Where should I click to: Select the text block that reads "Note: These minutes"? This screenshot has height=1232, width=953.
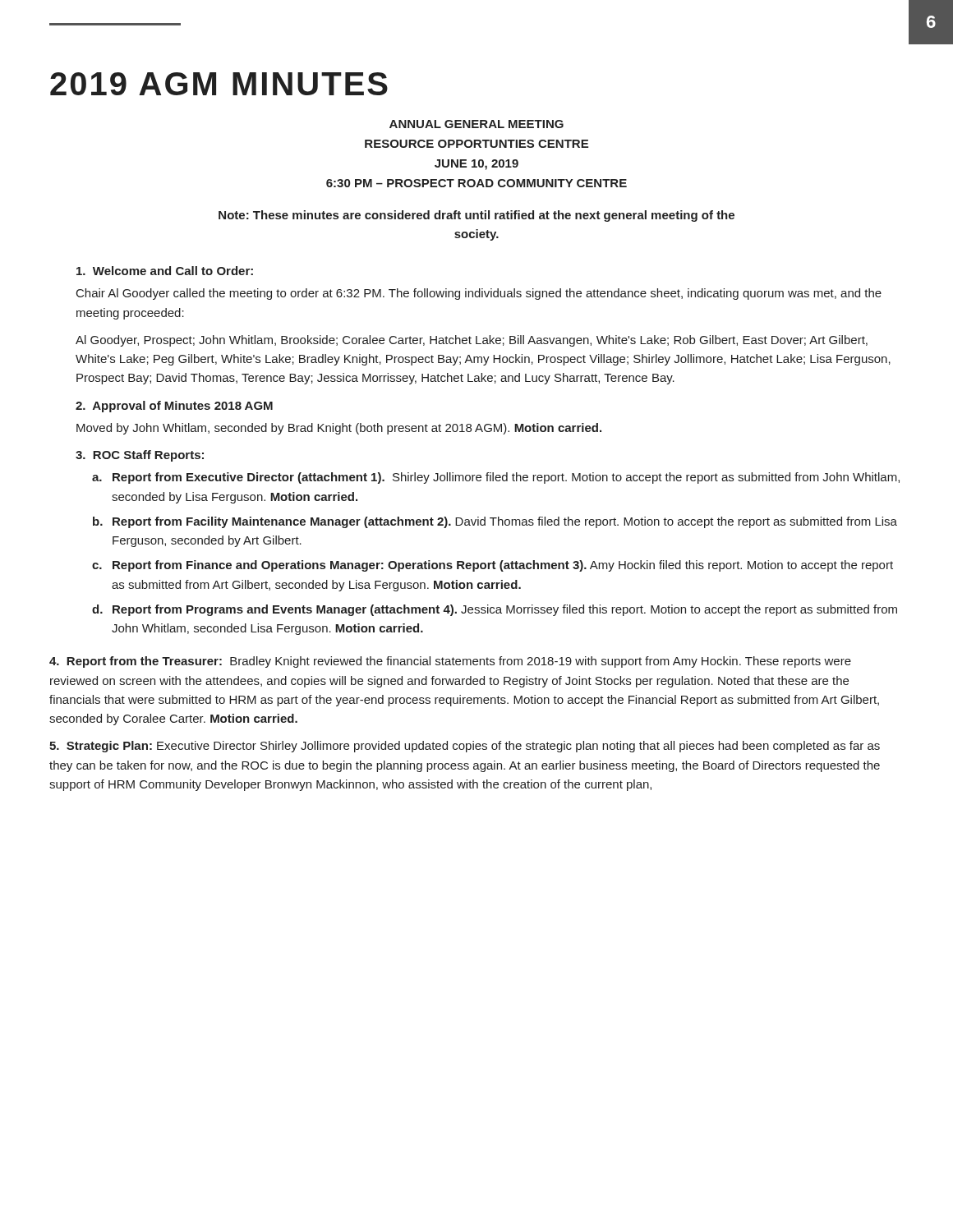pos(476,224)
